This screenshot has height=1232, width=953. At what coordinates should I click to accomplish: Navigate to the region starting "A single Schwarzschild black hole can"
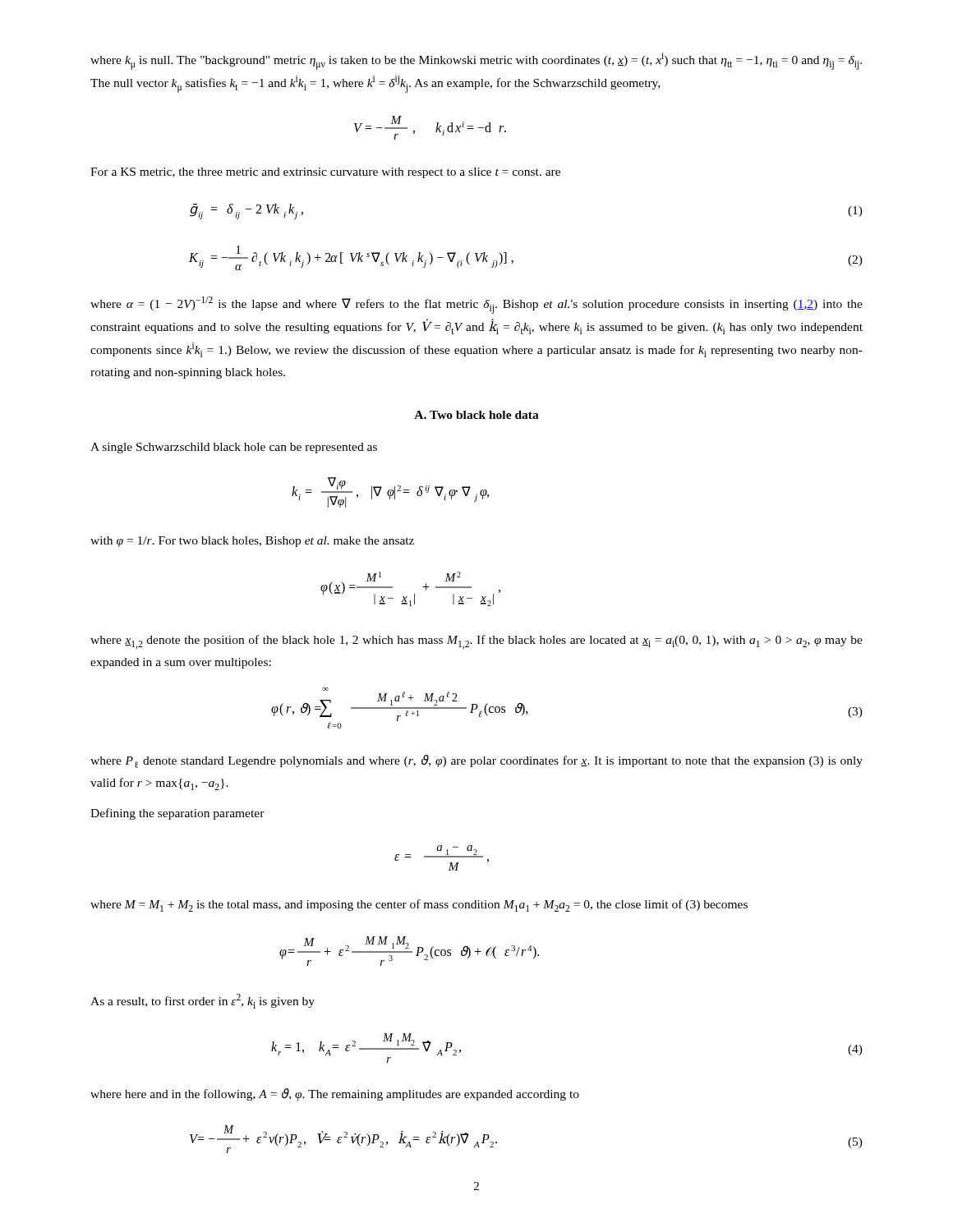(234, 447)
